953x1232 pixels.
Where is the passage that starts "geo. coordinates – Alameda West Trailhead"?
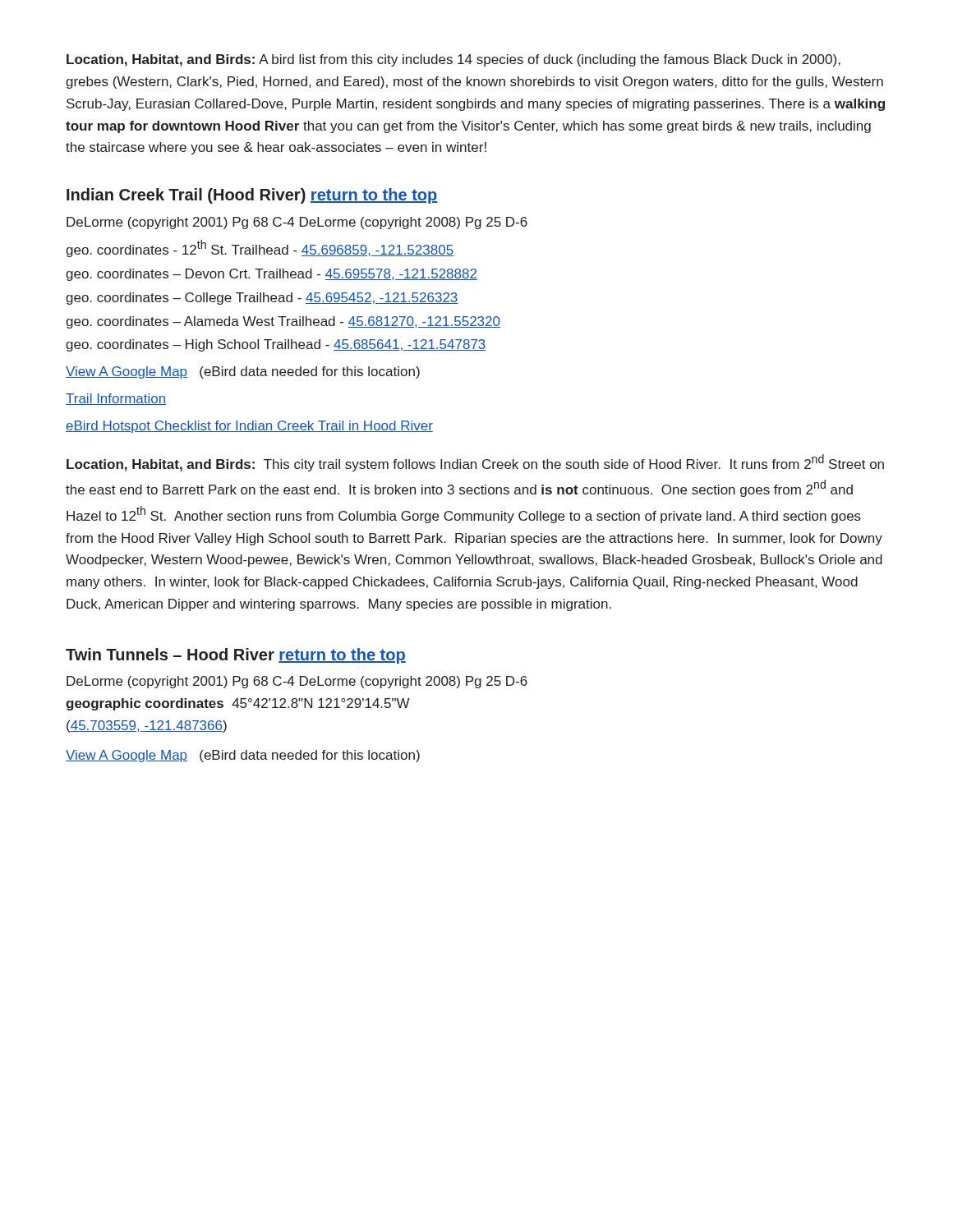click(283, 321)
